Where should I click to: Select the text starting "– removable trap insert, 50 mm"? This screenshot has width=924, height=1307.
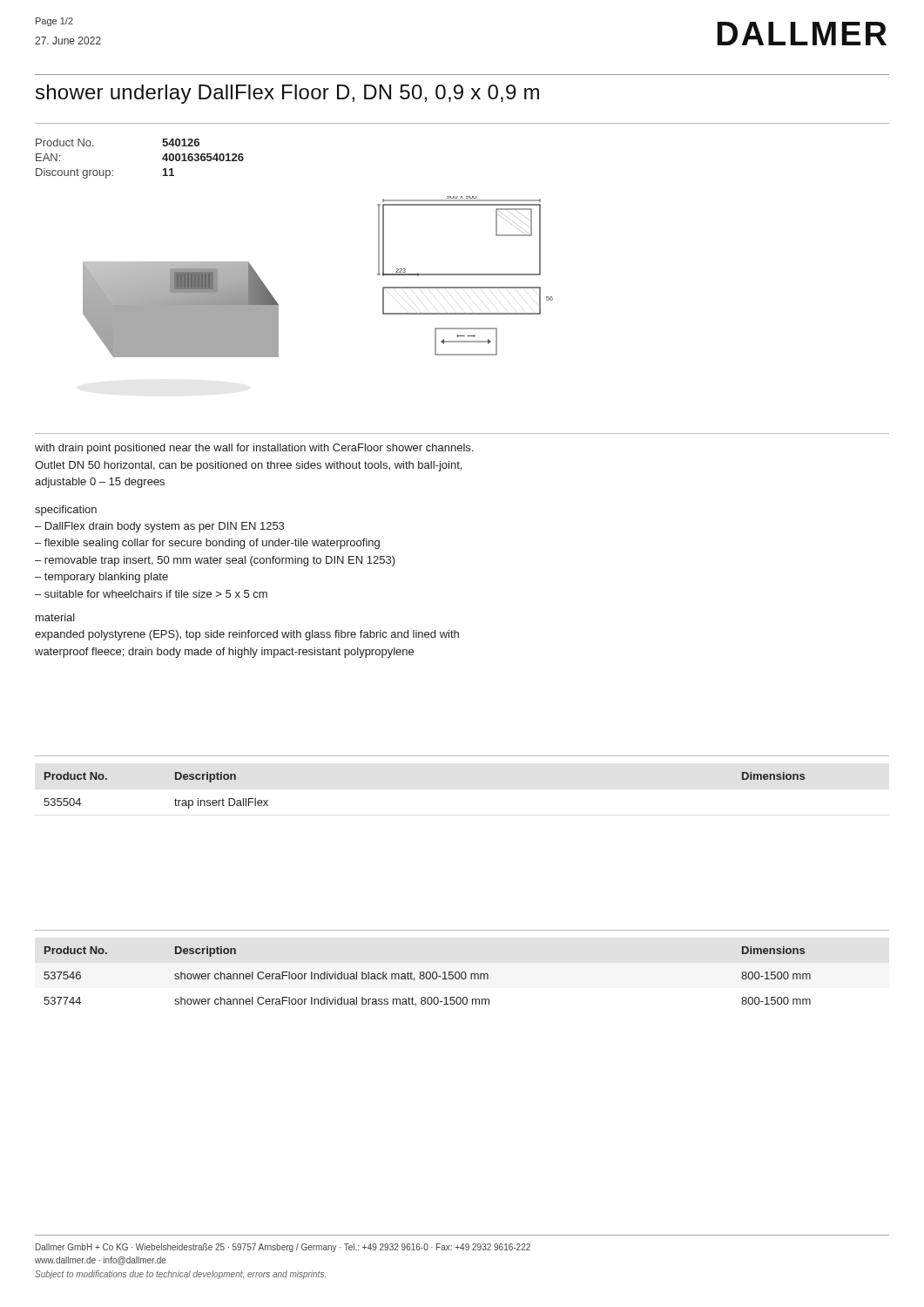click(215, 559)
